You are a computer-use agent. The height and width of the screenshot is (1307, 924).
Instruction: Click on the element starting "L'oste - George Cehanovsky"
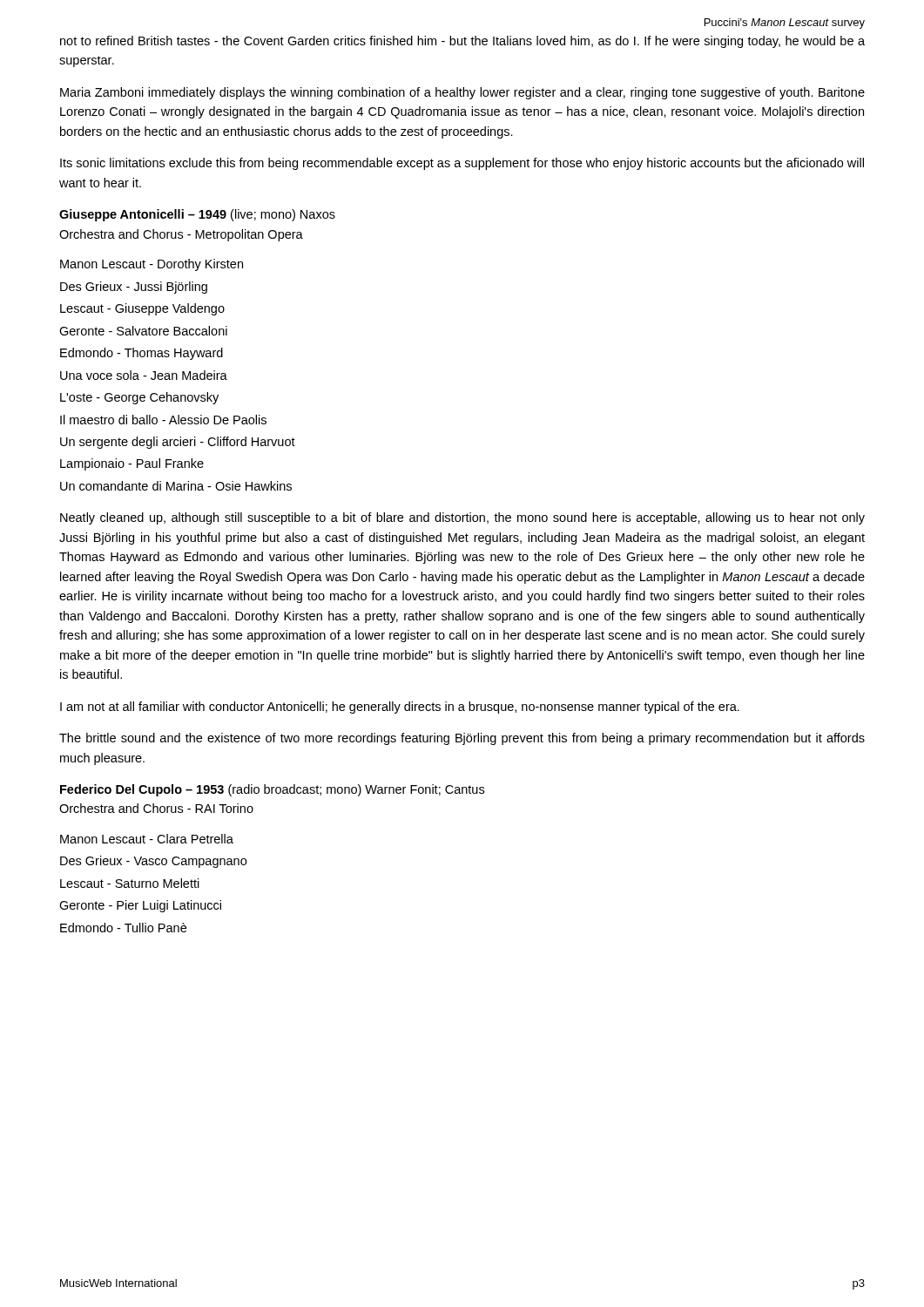click(139, 397)
